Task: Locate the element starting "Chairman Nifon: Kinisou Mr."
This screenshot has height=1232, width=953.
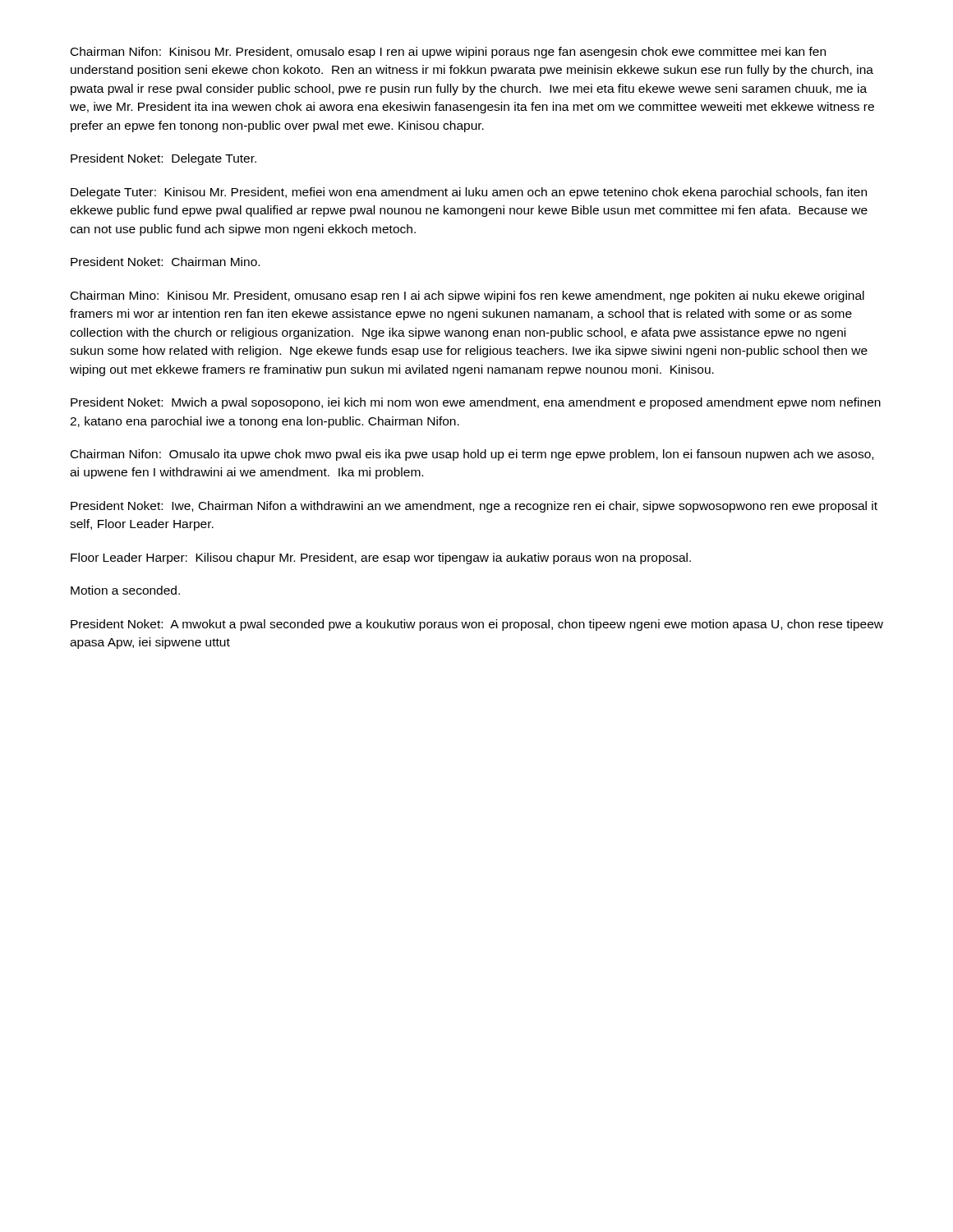Action: pyautogui.click(x=472, y=88)
